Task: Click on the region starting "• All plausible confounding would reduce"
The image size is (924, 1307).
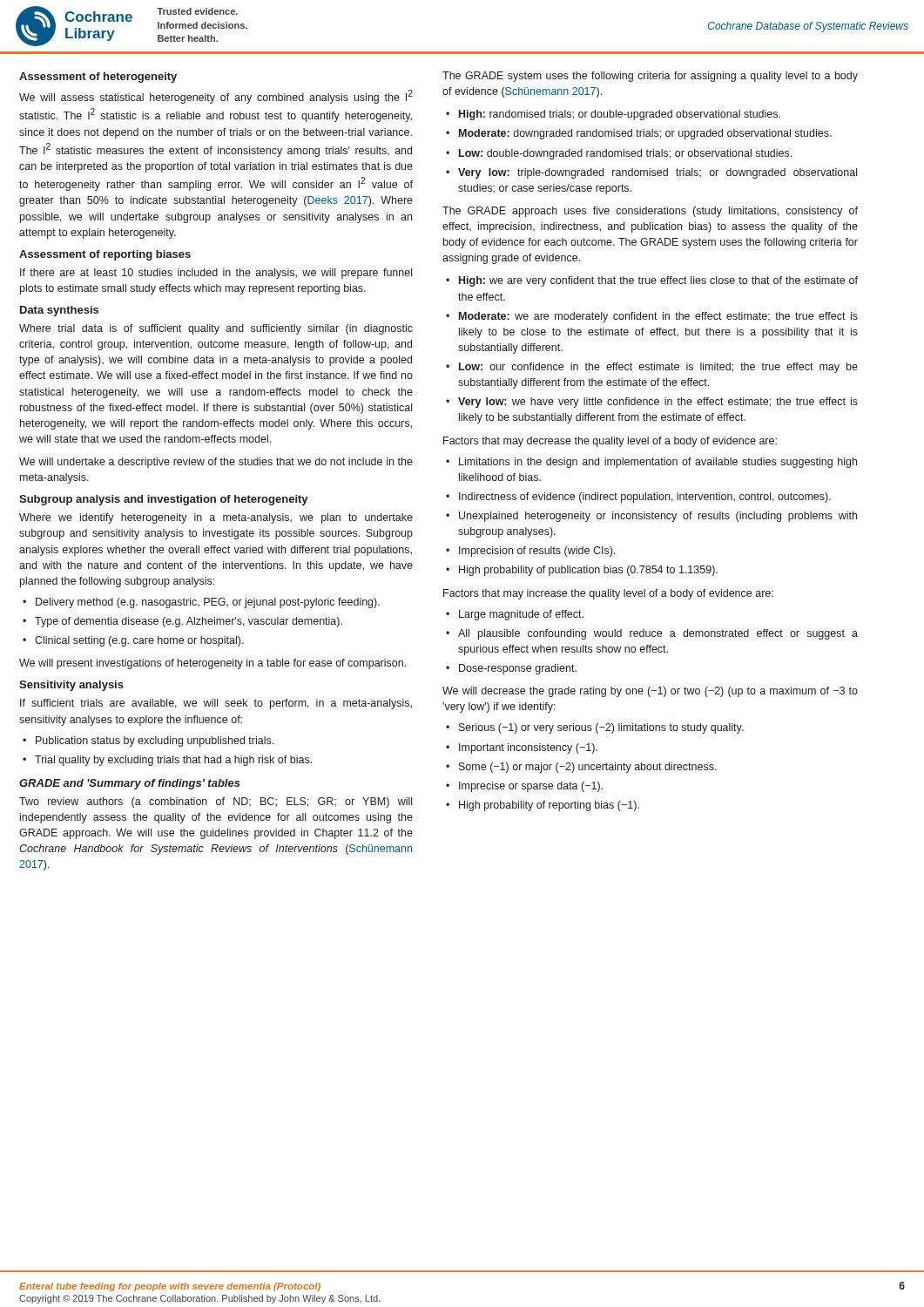Action: [x=652, y=640]
